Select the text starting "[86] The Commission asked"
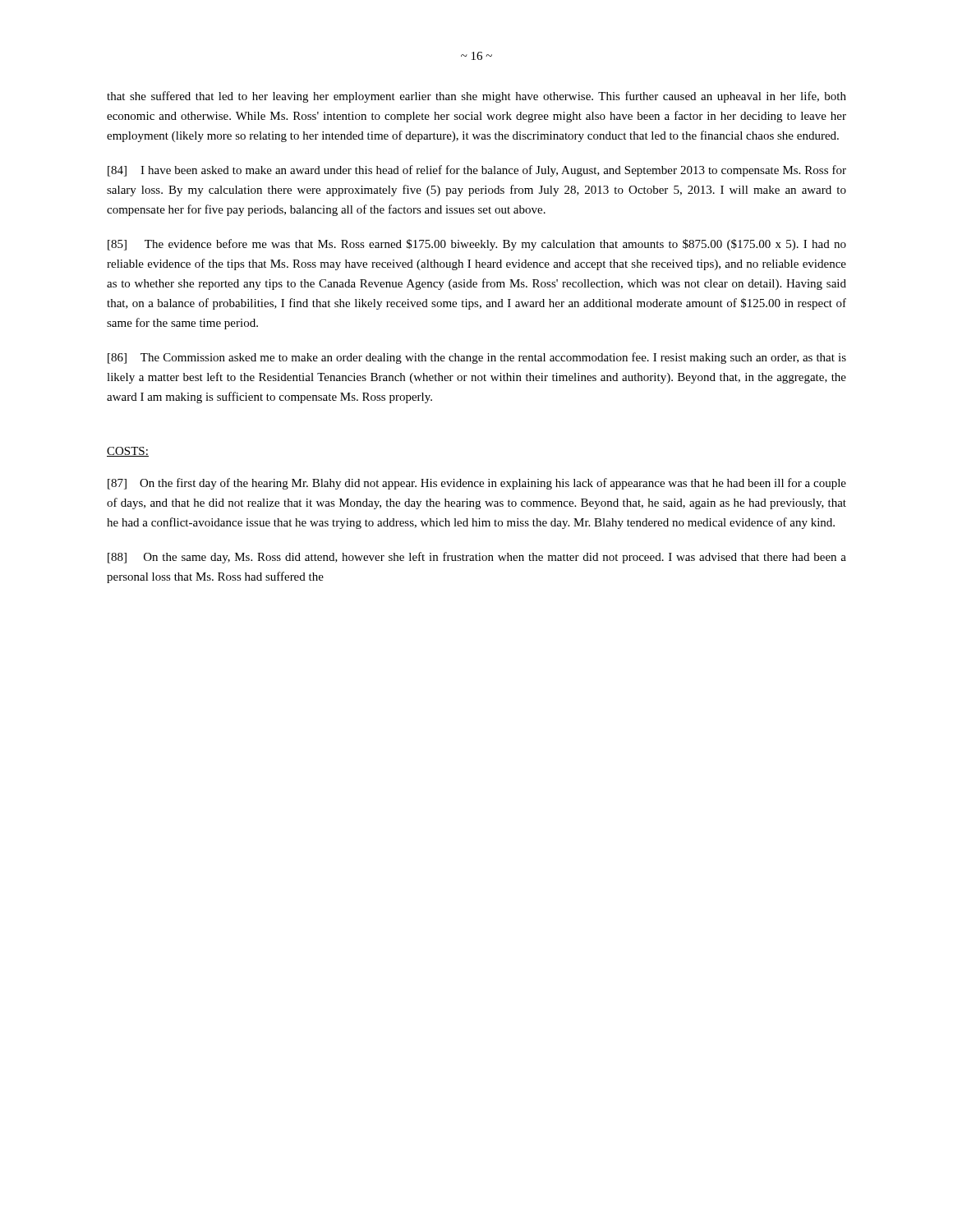This screenshot has height=1232, width=953. (476, 377)
